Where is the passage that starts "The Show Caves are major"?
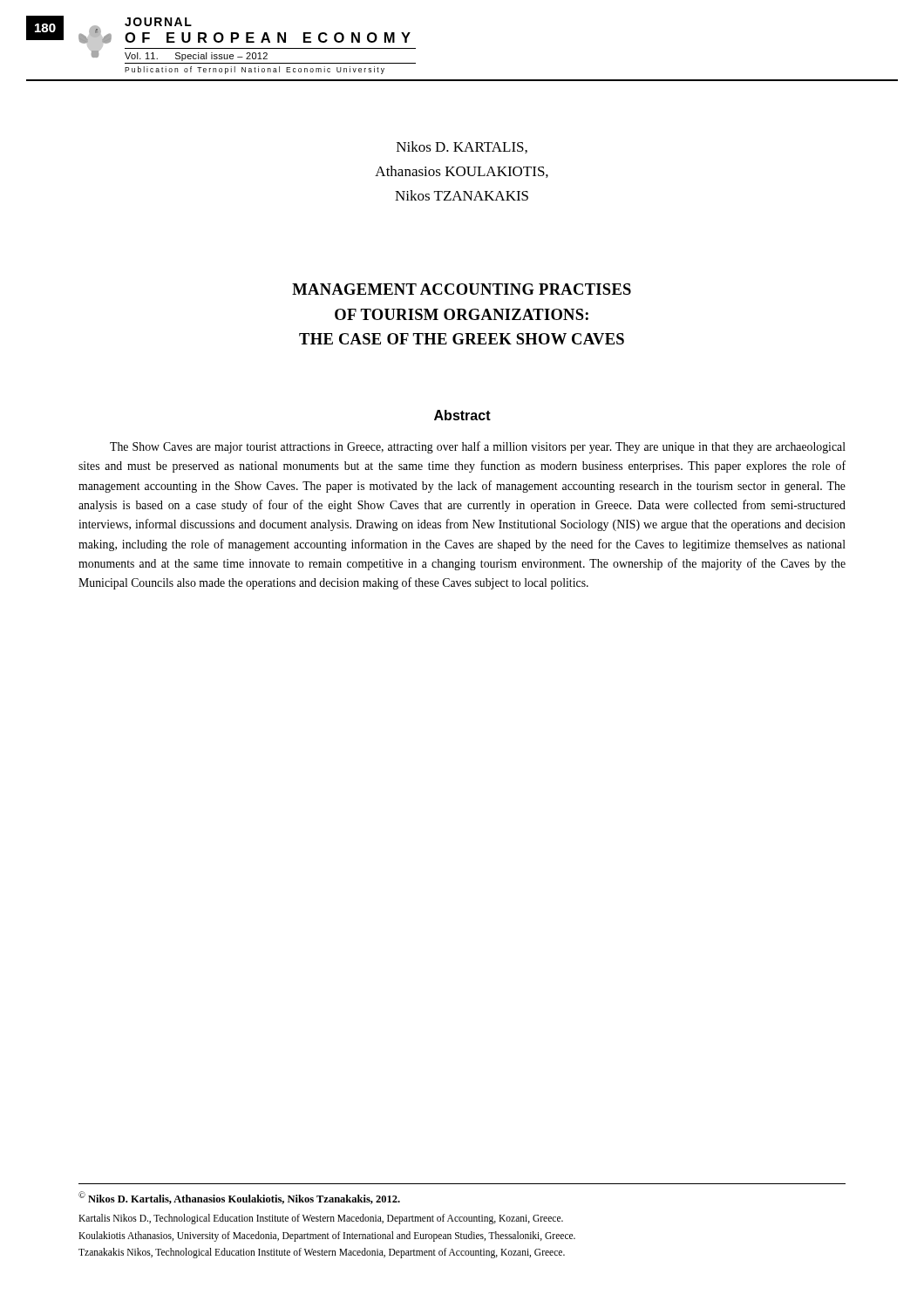Image resolution: width=924 pixels, height=1308 pixels. click(462, 516)
